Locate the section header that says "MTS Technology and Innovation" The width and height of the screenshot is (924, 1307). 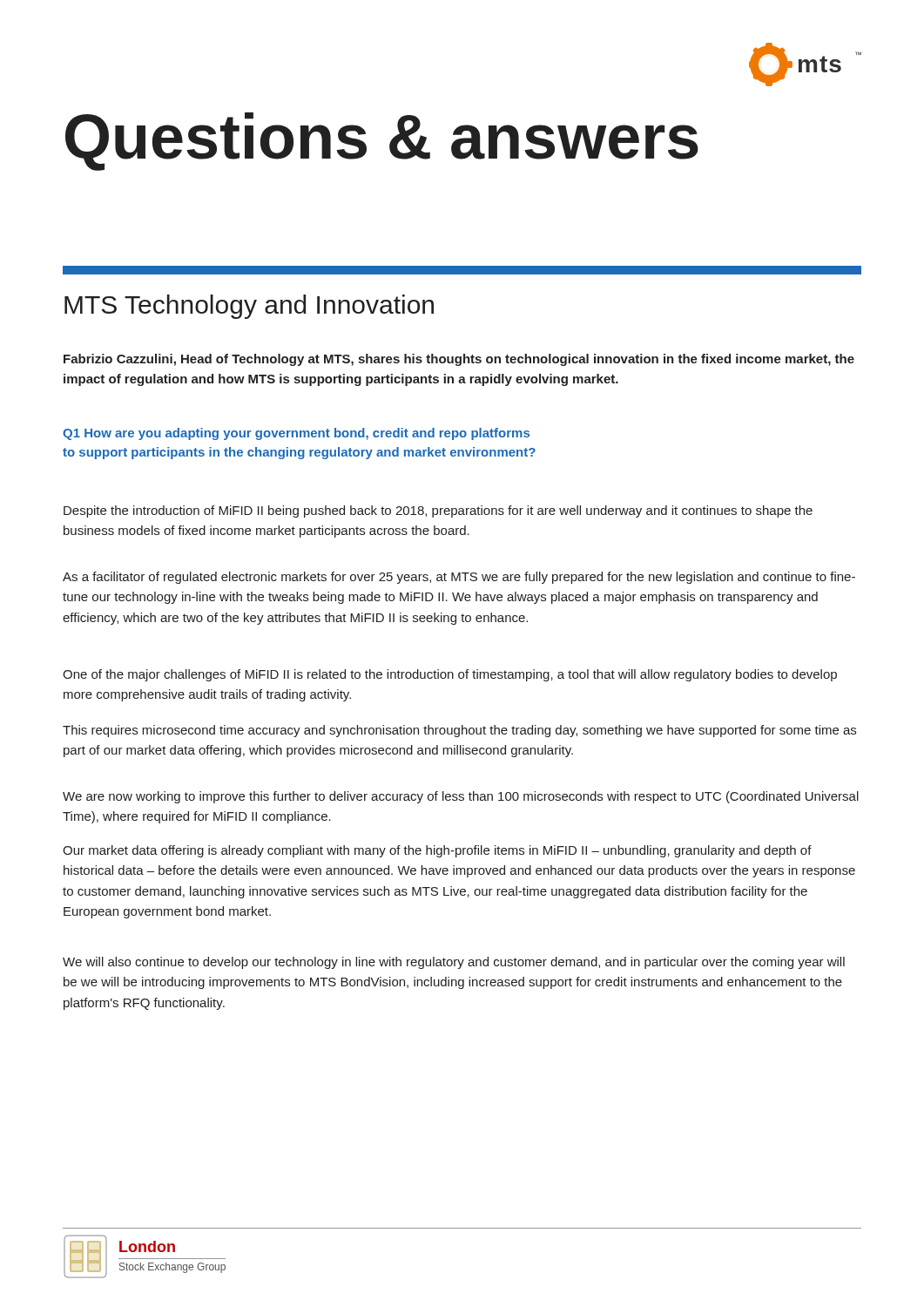point(249,307)
